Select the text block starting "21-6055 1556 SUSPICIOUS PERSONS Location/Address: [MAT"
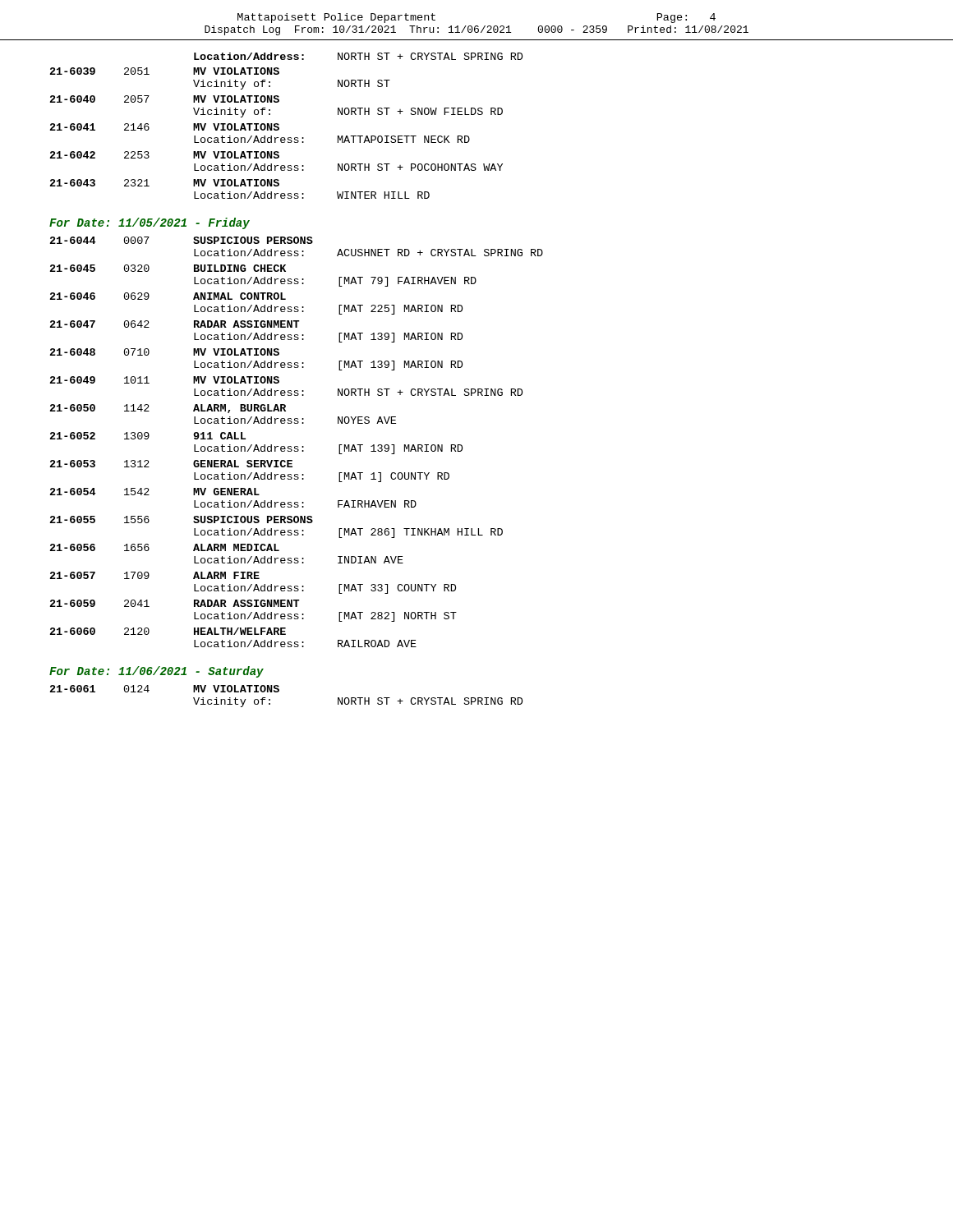953x1232 pixels. tap(485, 526)
